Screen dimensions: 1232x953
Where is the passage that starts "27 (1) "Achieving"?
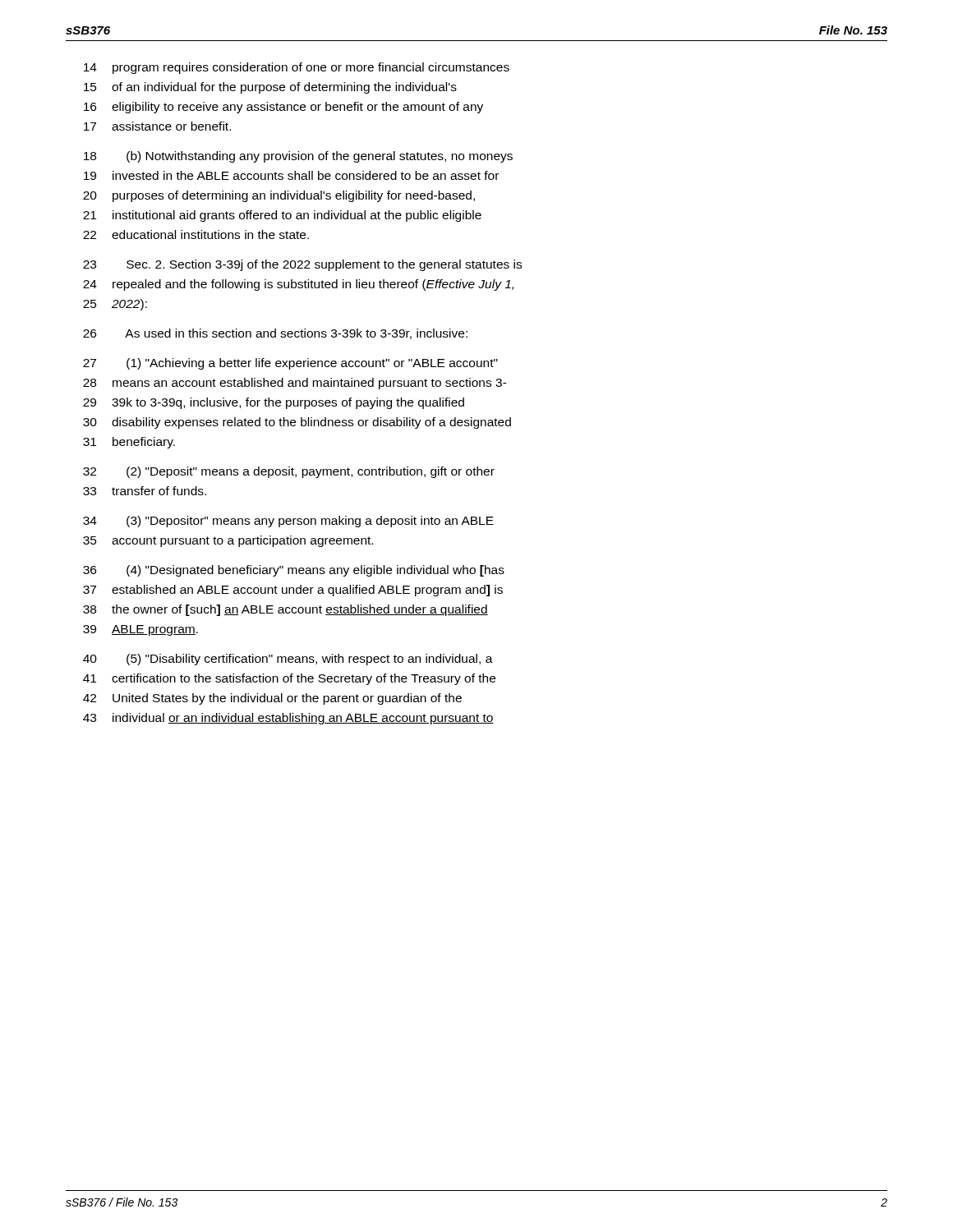point(290,364)
